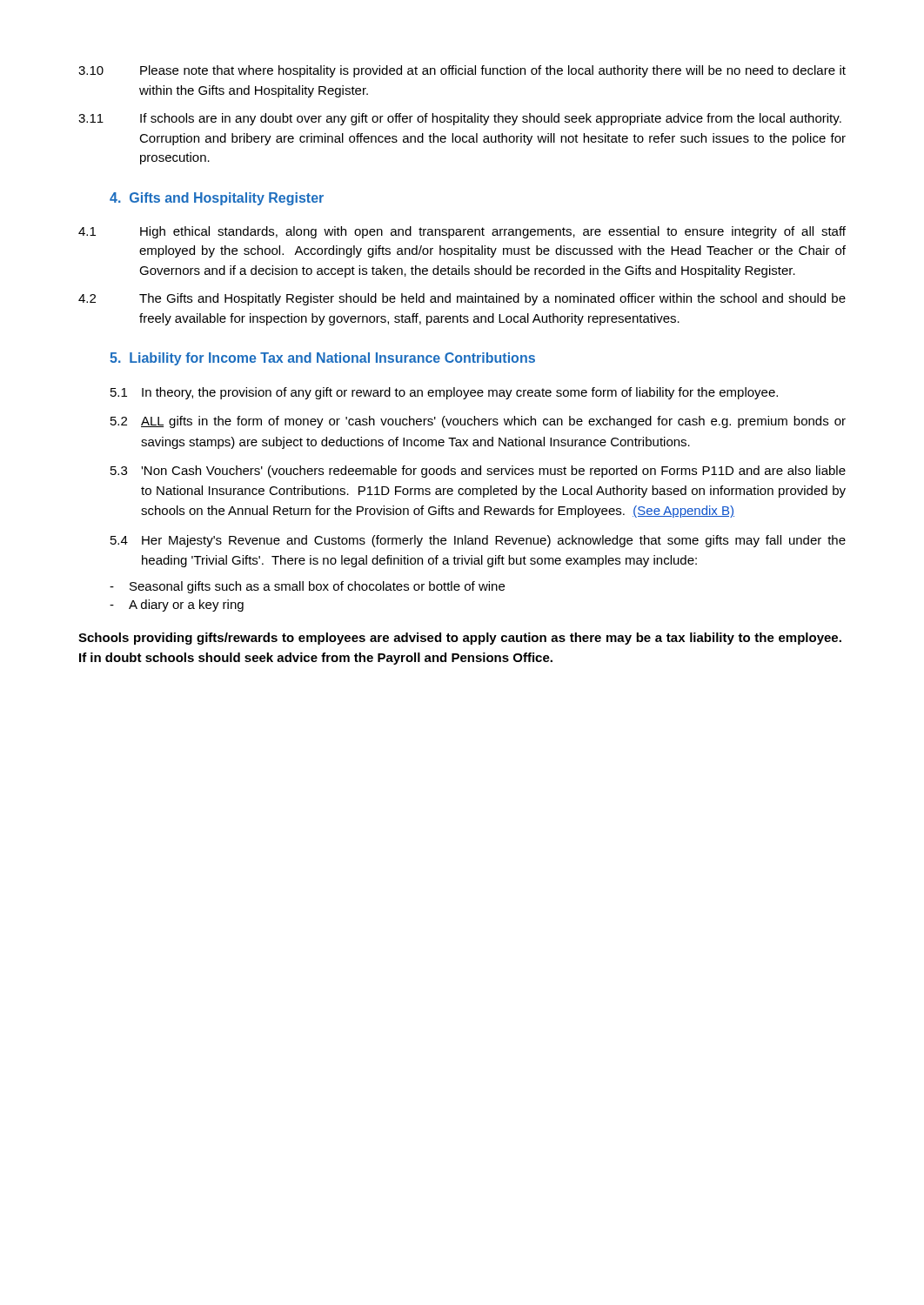Click the passage that begins "5.2 ALL gifts in the form"

click(478, 431)
